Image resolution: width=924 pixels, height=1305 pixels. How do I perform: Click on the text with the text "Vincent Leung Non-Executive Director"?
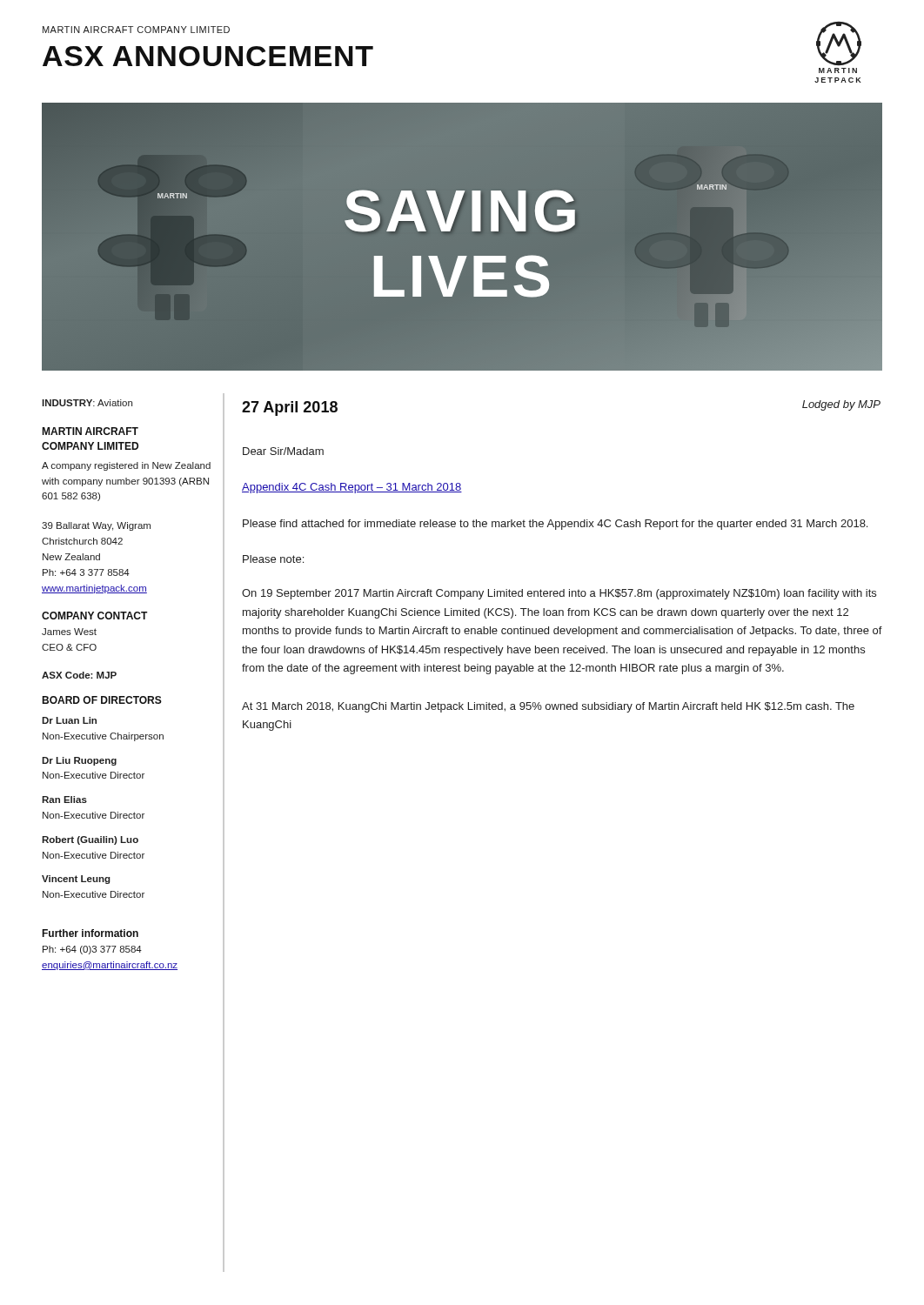click(93, 887)
